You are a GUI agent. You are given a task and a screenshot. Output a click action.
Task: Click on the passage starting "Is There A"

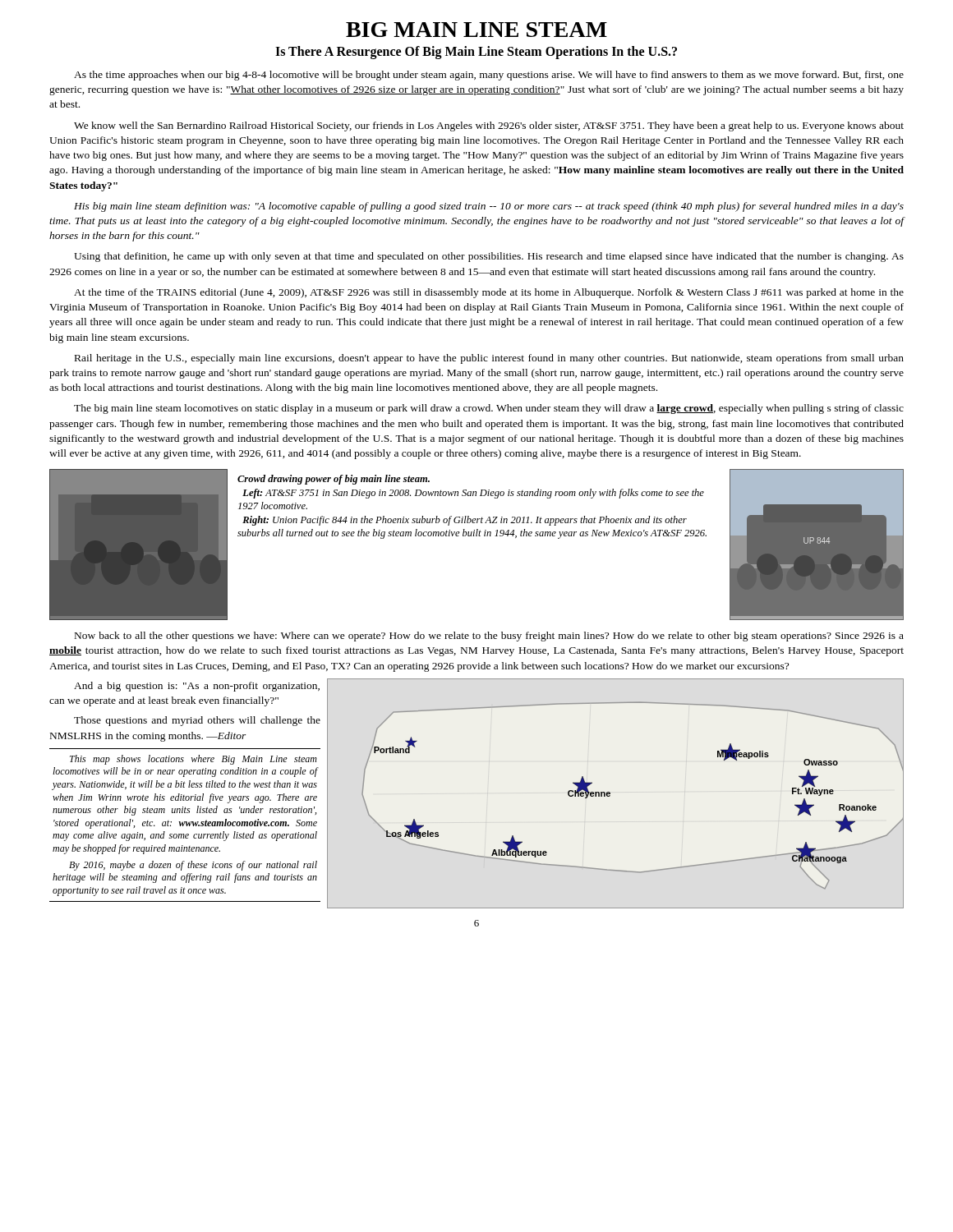click(x=476, y=51)
